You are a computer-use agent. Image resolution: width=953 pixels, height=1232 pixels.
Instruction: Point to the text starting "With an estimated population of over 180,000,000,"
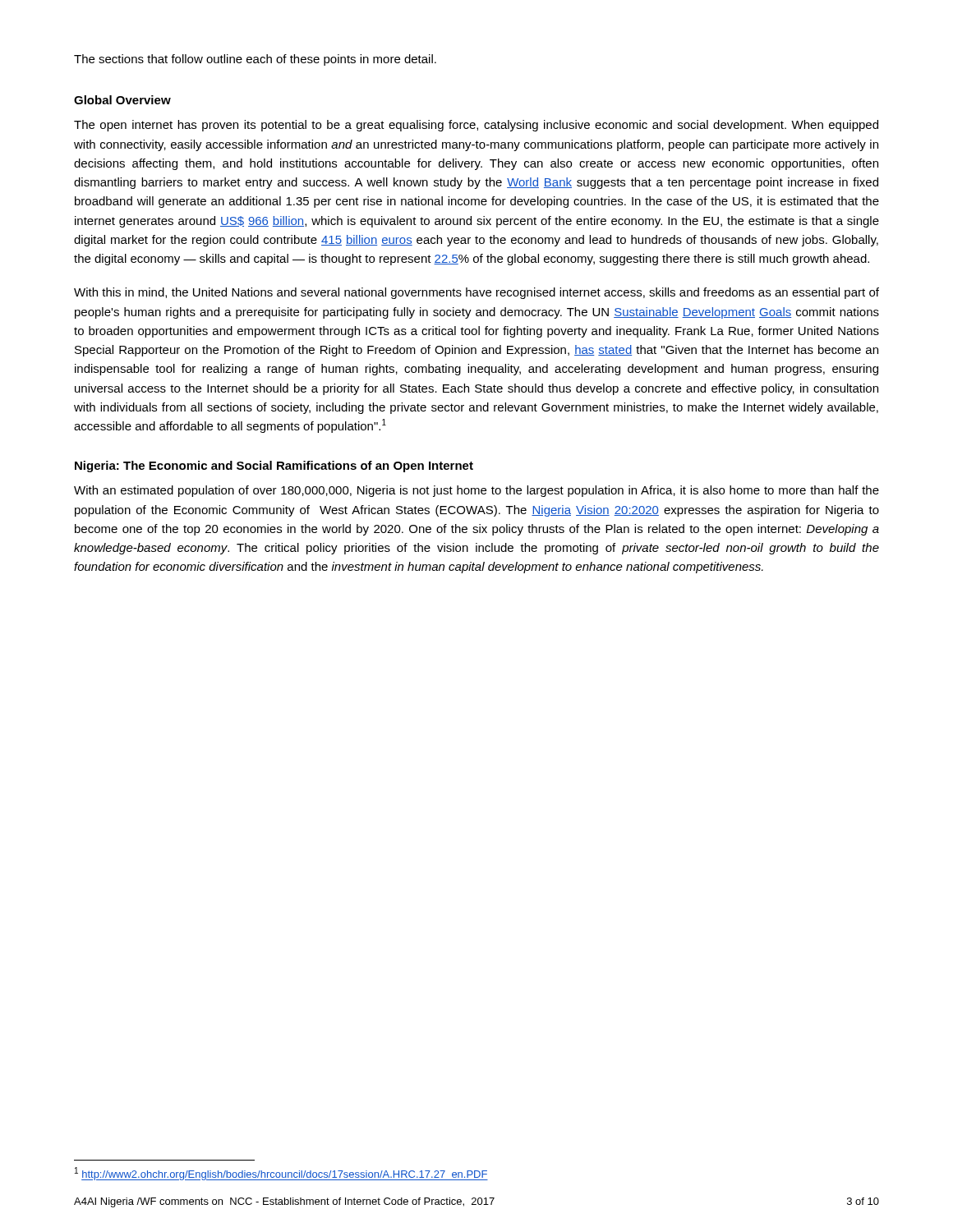[x=476, y=528]
